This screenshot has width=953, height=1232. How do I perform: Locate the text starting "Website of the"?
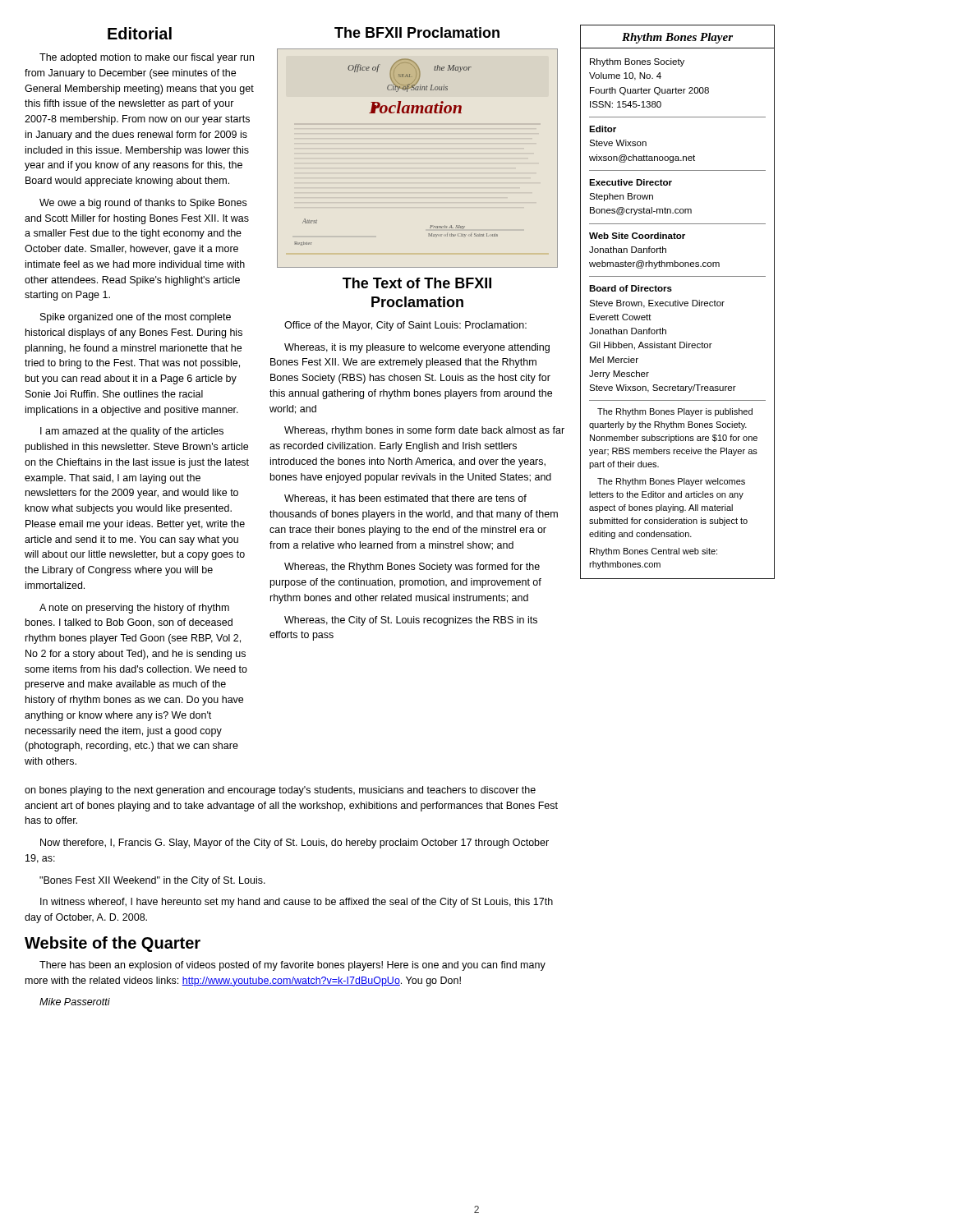[113, 943]
